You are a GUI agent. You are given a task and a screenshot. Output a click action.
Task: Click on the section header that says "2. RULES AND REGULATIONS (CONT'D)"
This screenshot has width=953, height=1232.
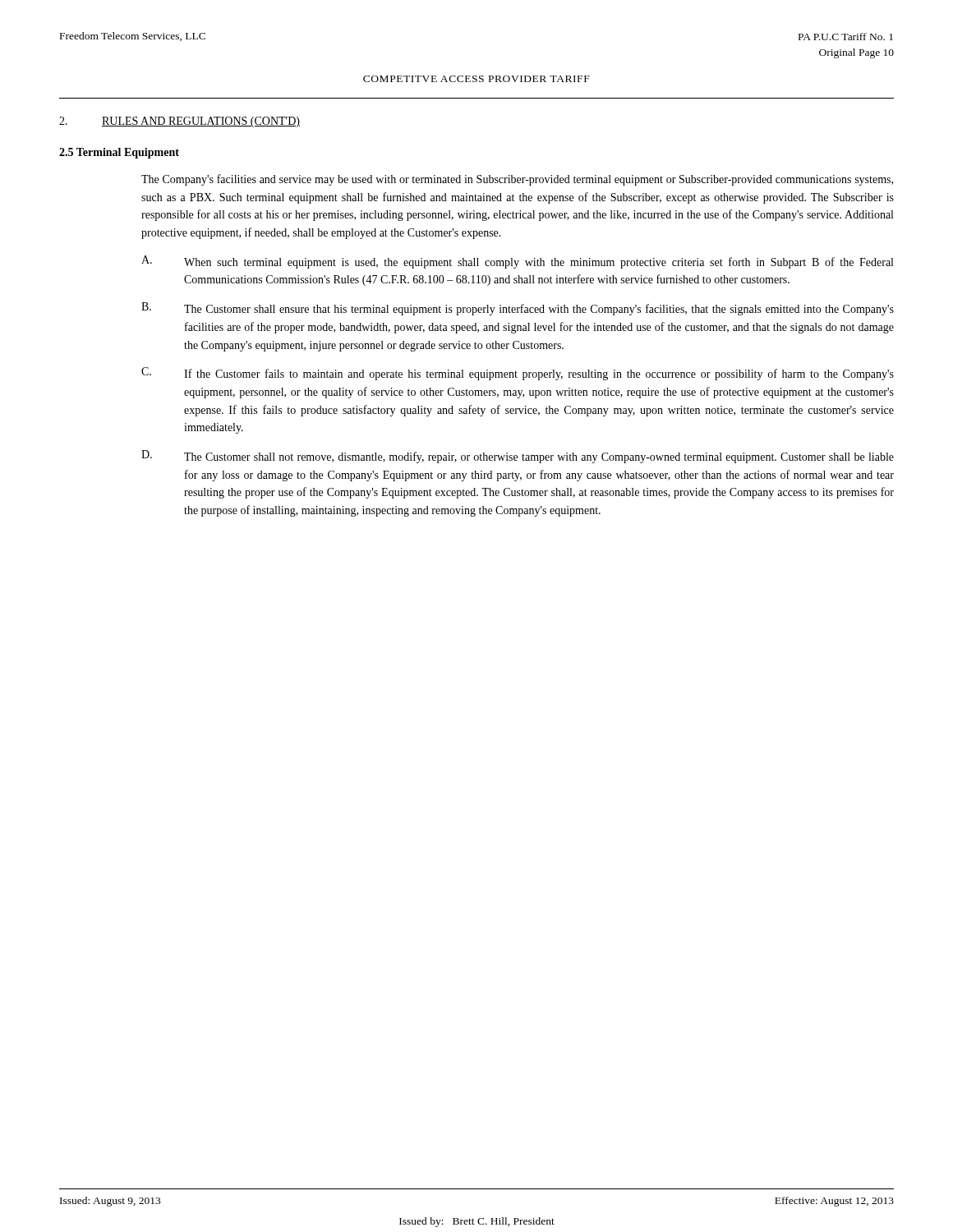coord(179,122)
